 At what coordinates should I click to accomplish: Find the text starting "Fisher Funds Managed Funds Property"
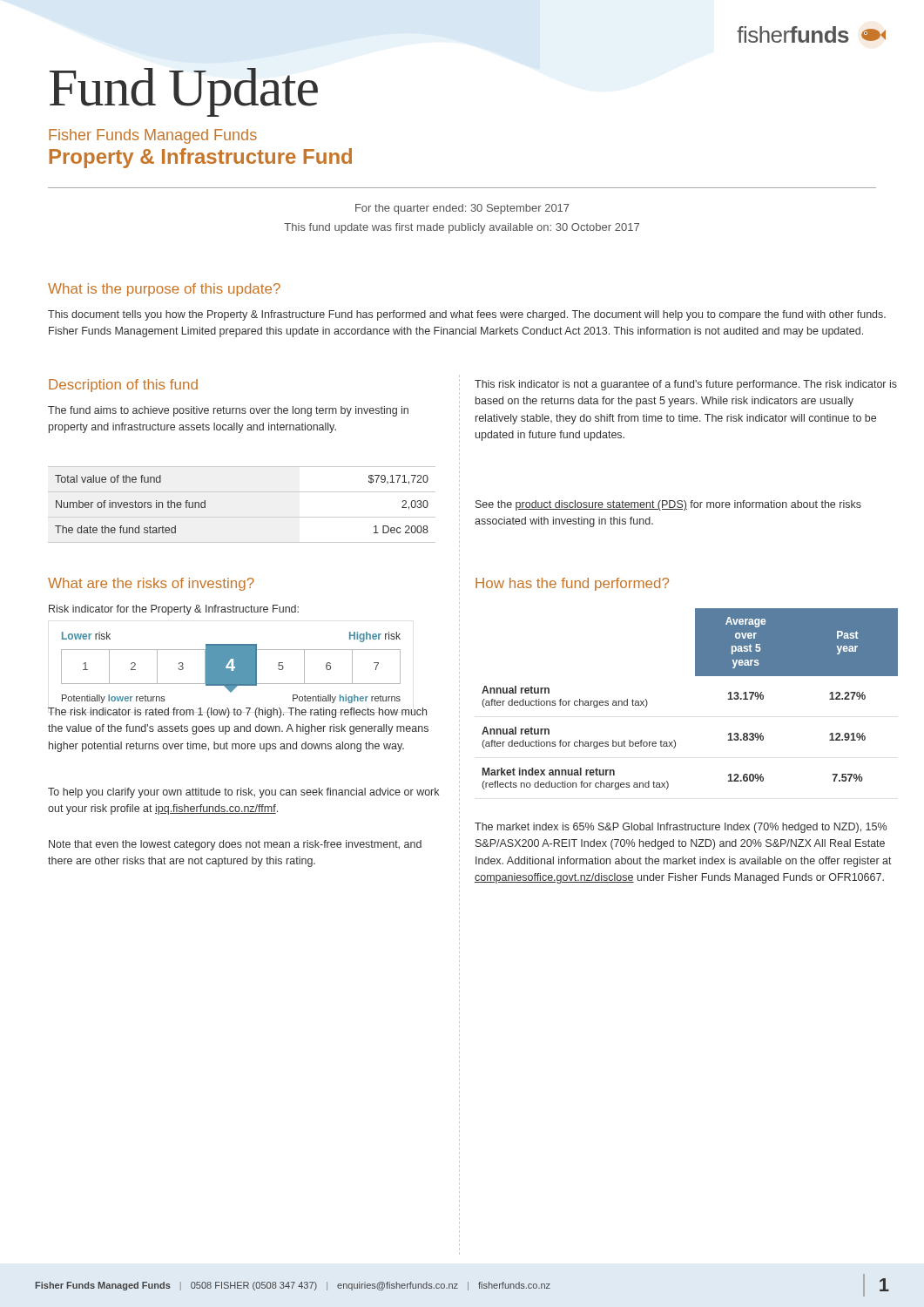coord(201,148)
